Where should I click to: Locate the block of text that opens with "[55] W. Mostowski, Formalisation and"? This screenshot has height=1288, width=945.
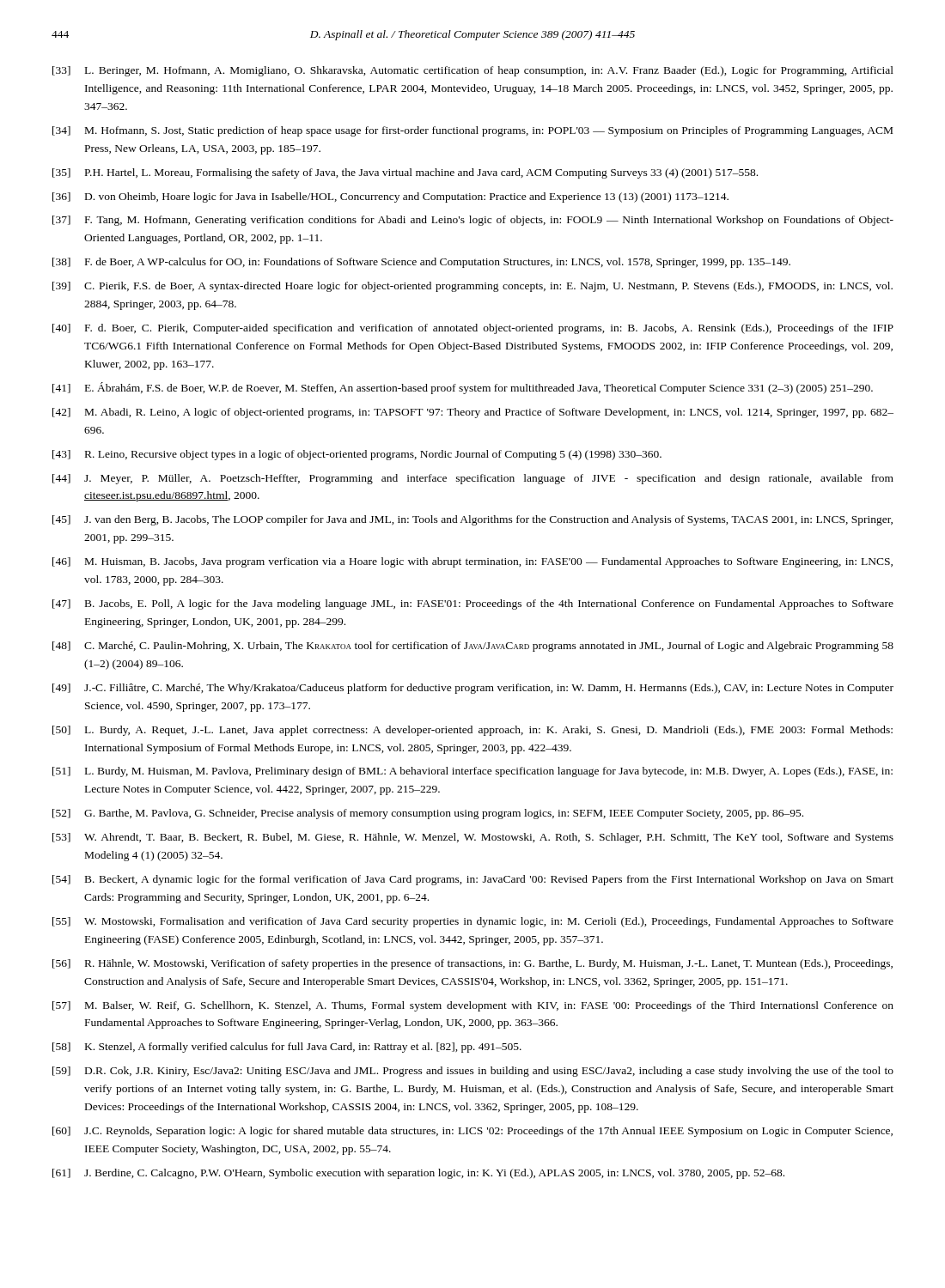472,931
